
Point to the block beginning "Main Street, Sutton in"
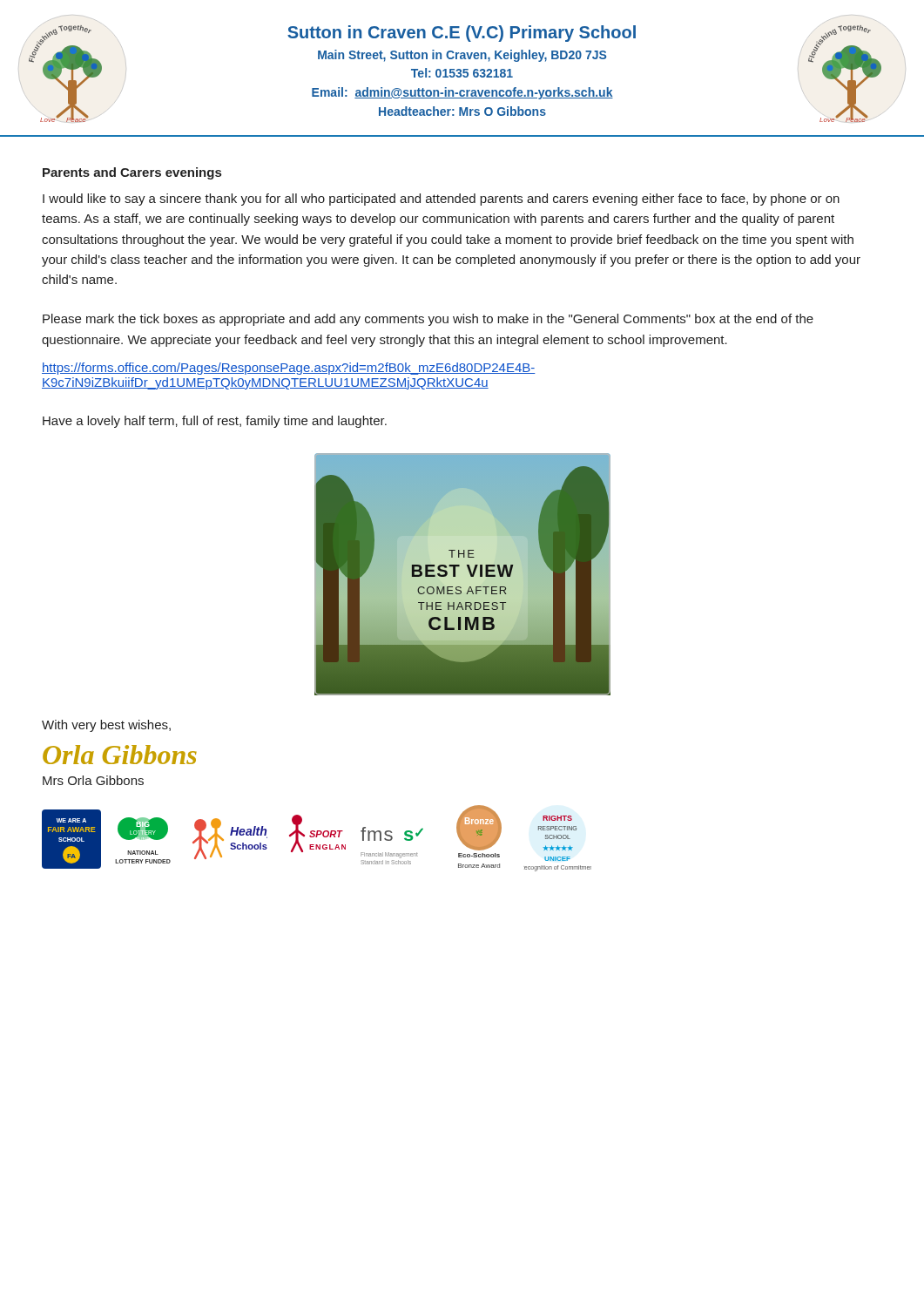[x=462, y=55]
